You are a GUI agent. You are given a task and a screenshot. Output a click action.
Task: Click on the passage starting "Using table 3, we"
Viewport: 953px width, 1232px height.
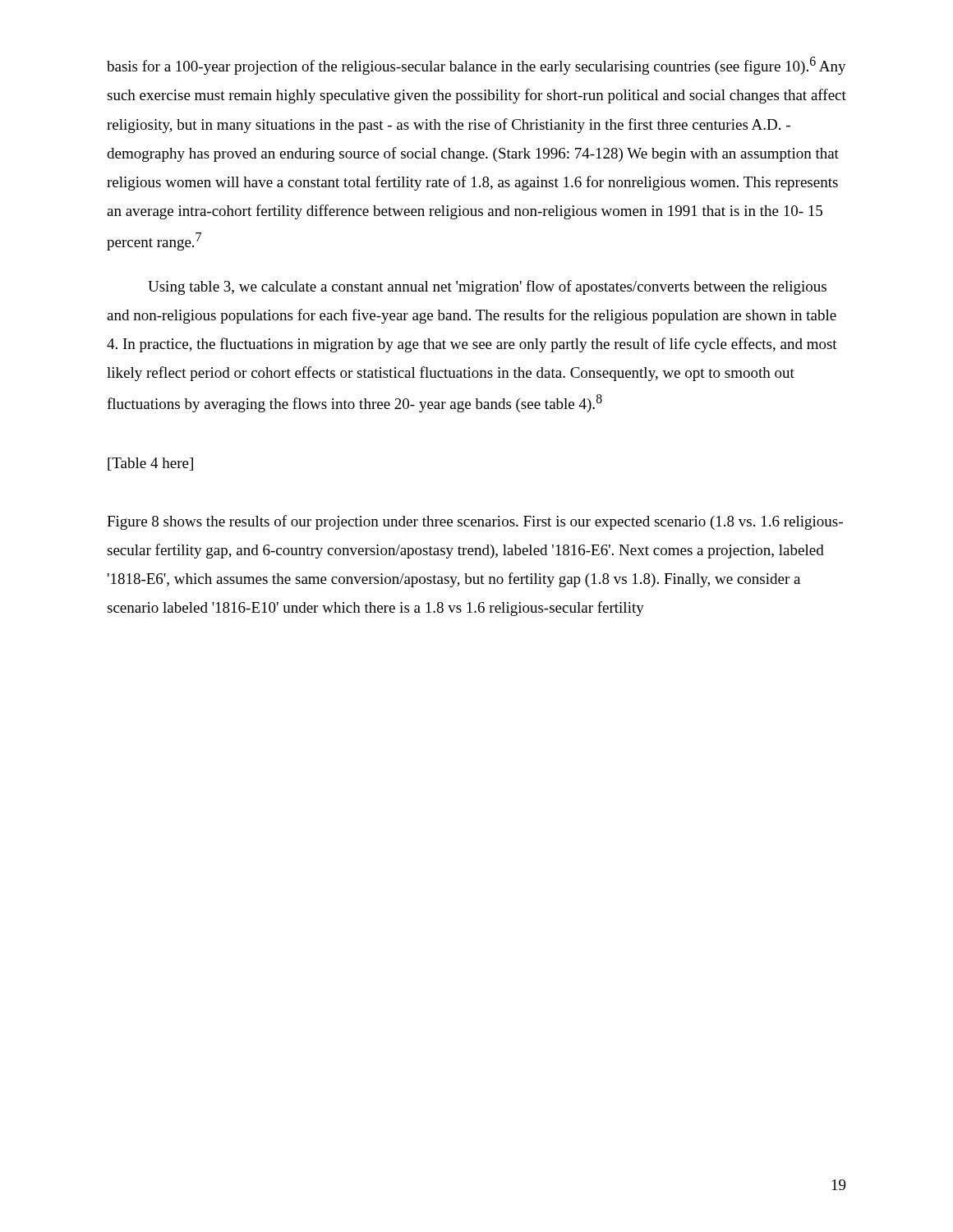(x=472, y=345)
